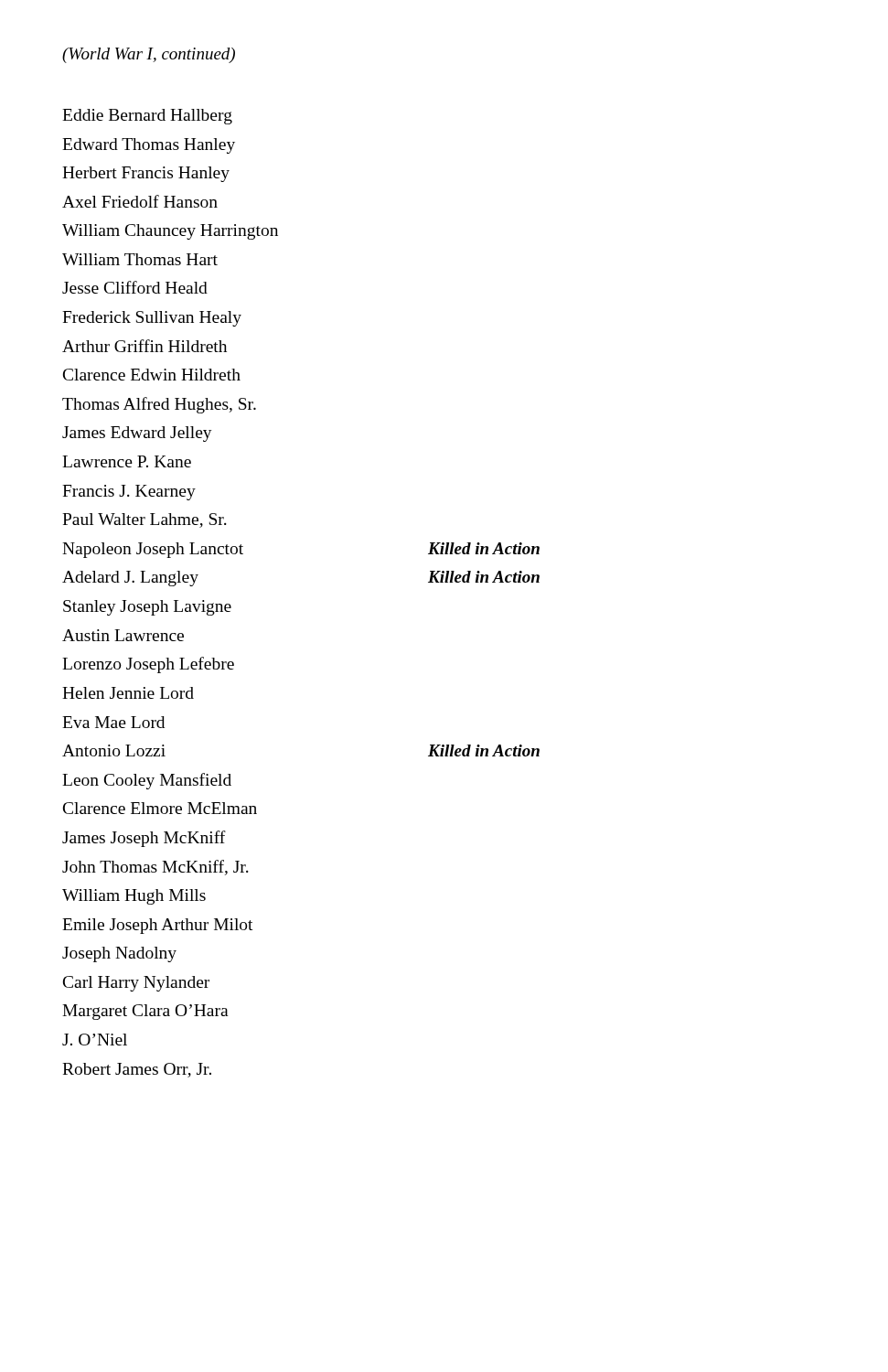The height and width of the screenshot is (1372, 888).
Task: Find "Edward Thomas Hanley" on this page
Action: click(218, 144)
